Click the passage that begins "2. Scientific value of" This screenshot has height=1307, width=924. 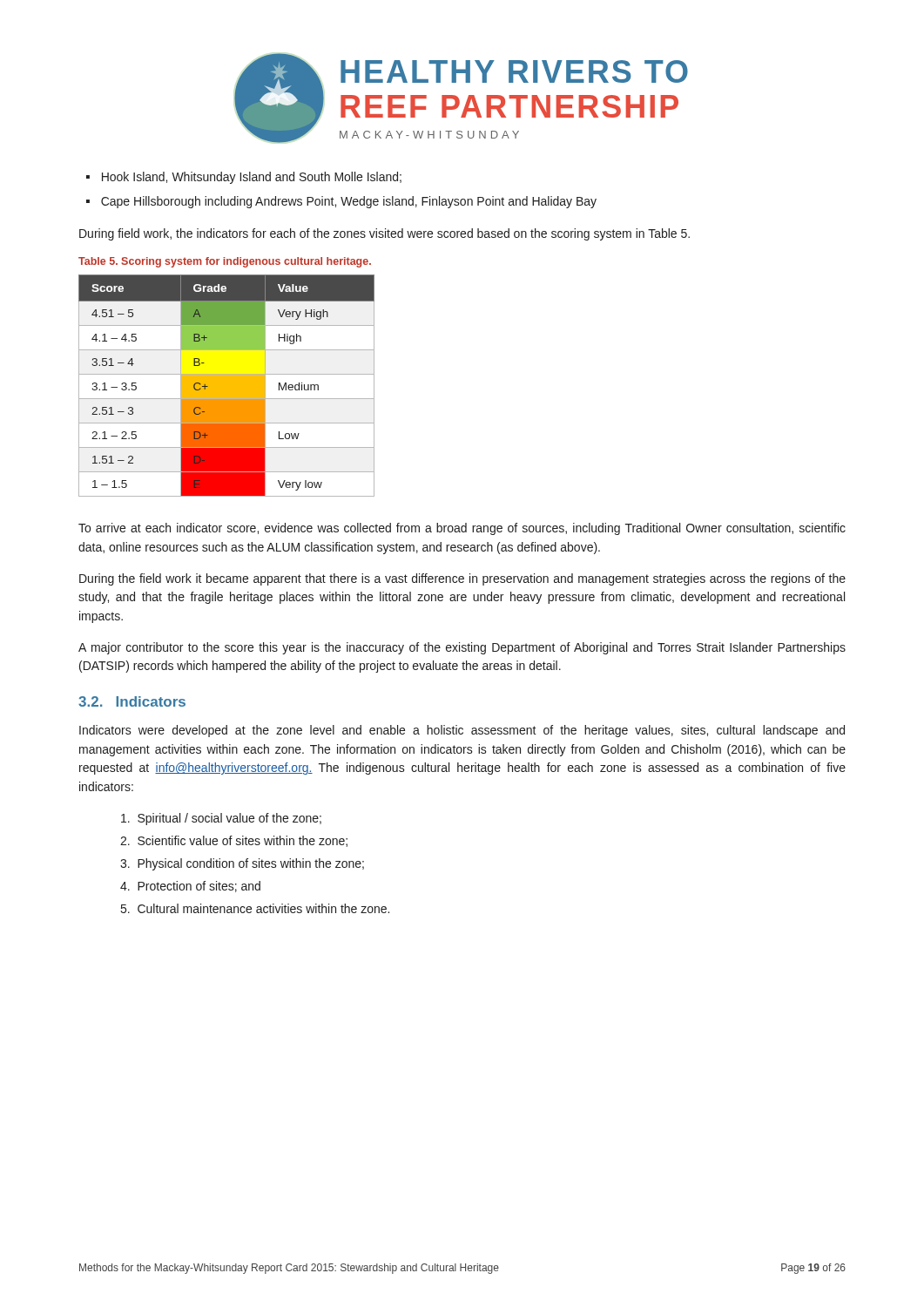click(234, 841)
